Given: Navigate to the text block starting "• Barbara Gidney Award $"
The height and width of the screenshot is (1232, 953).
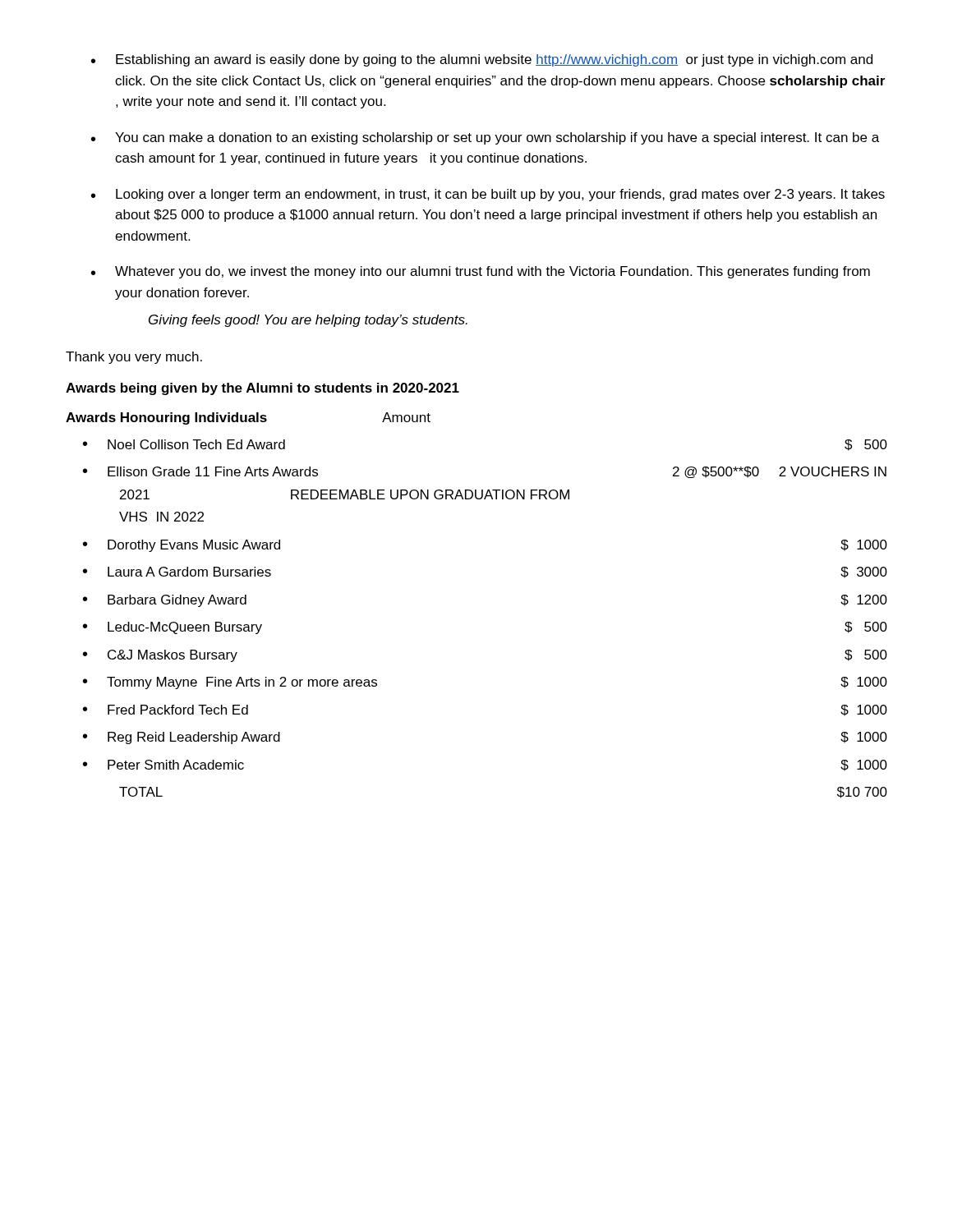Looking at the screenshot, I should 180,599.
